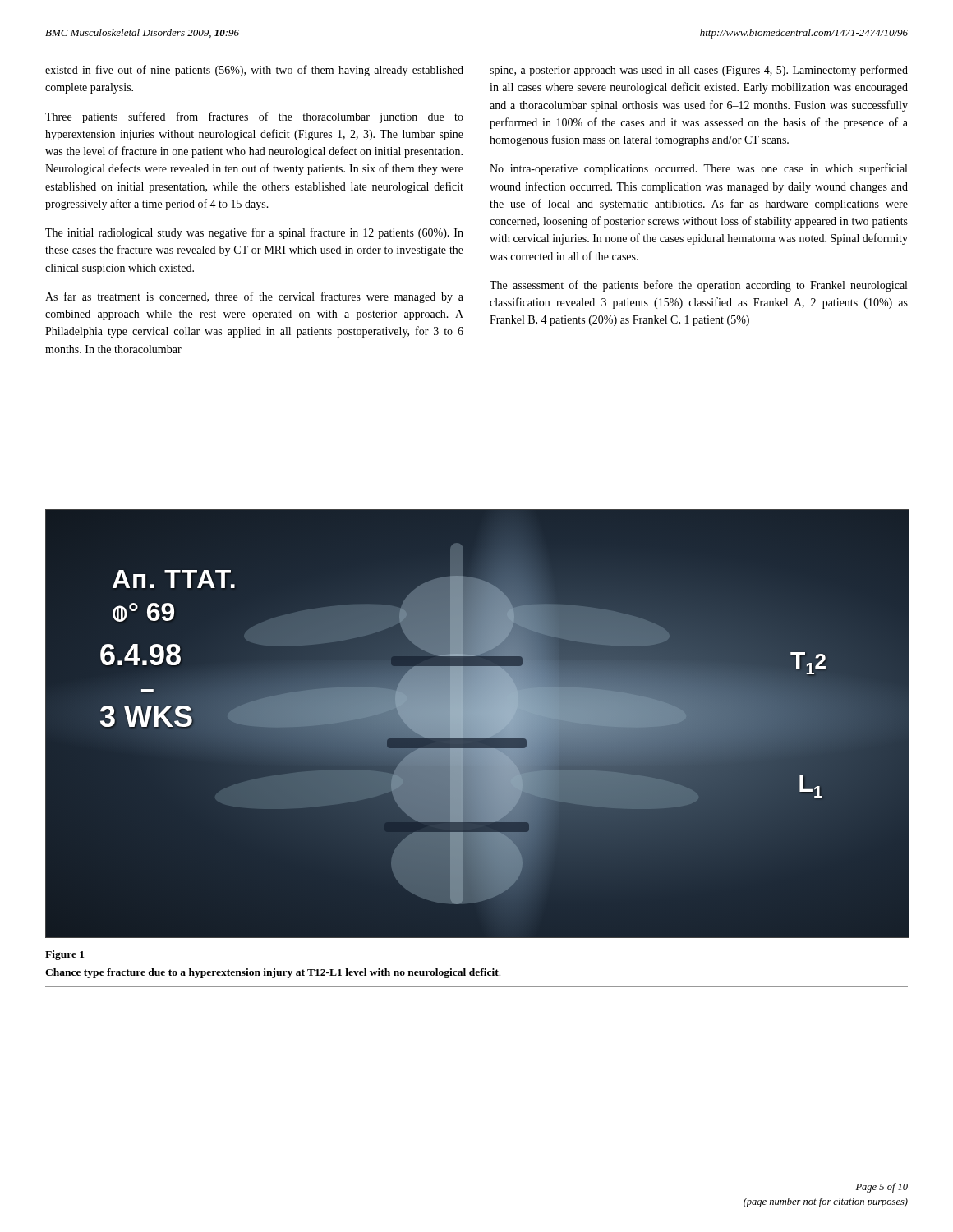Locate the block starting "existed in five out of nine"
Image resolution: width=953 pixels, height=1232 pixels.
(x=254, y=210)
